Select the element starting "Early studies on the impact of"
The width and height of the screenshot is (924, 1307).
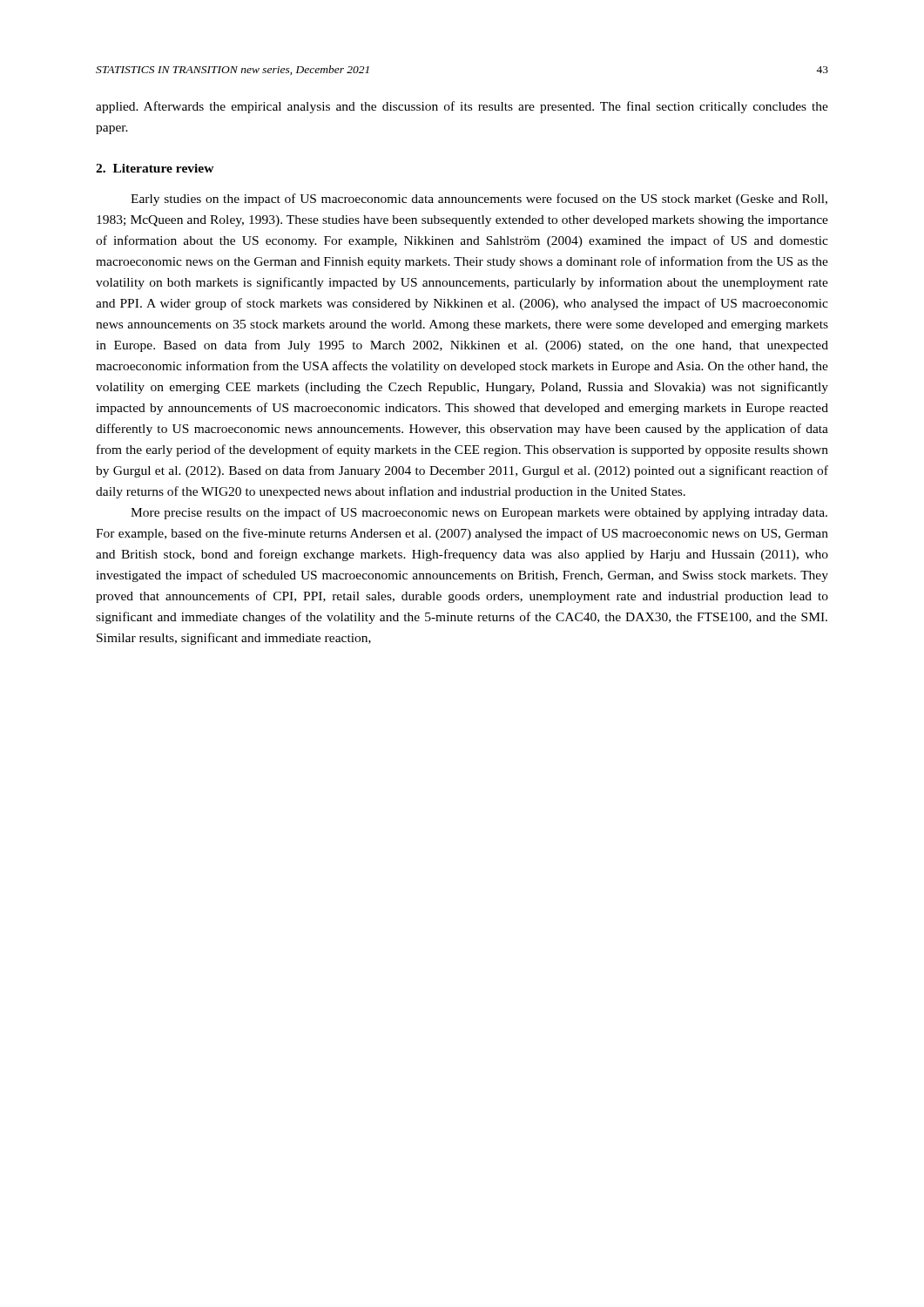coord(462,345)
